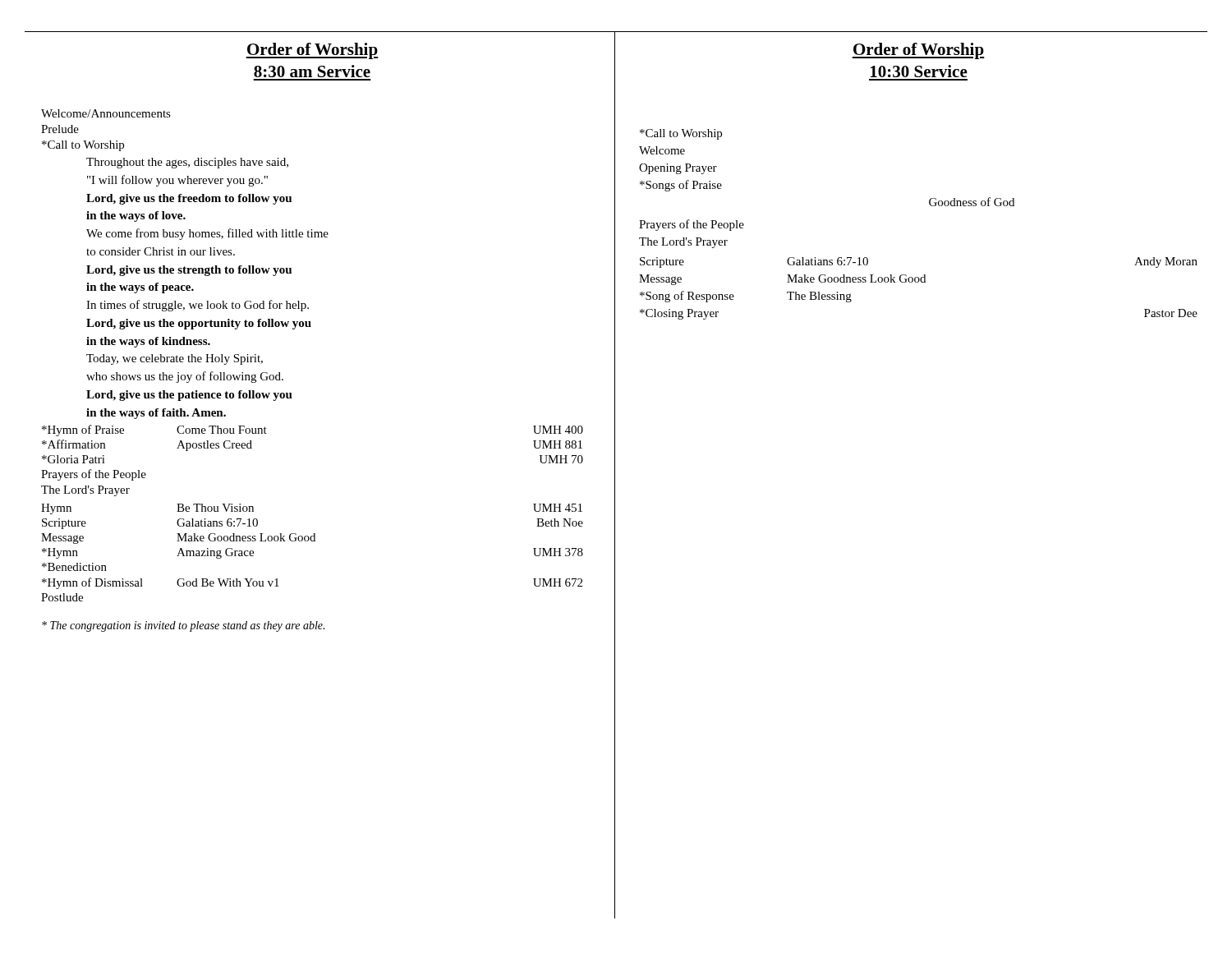Find "*Hymn of Praise Come Thou Fount UMH 400" on this page

(x=83, y=430)
